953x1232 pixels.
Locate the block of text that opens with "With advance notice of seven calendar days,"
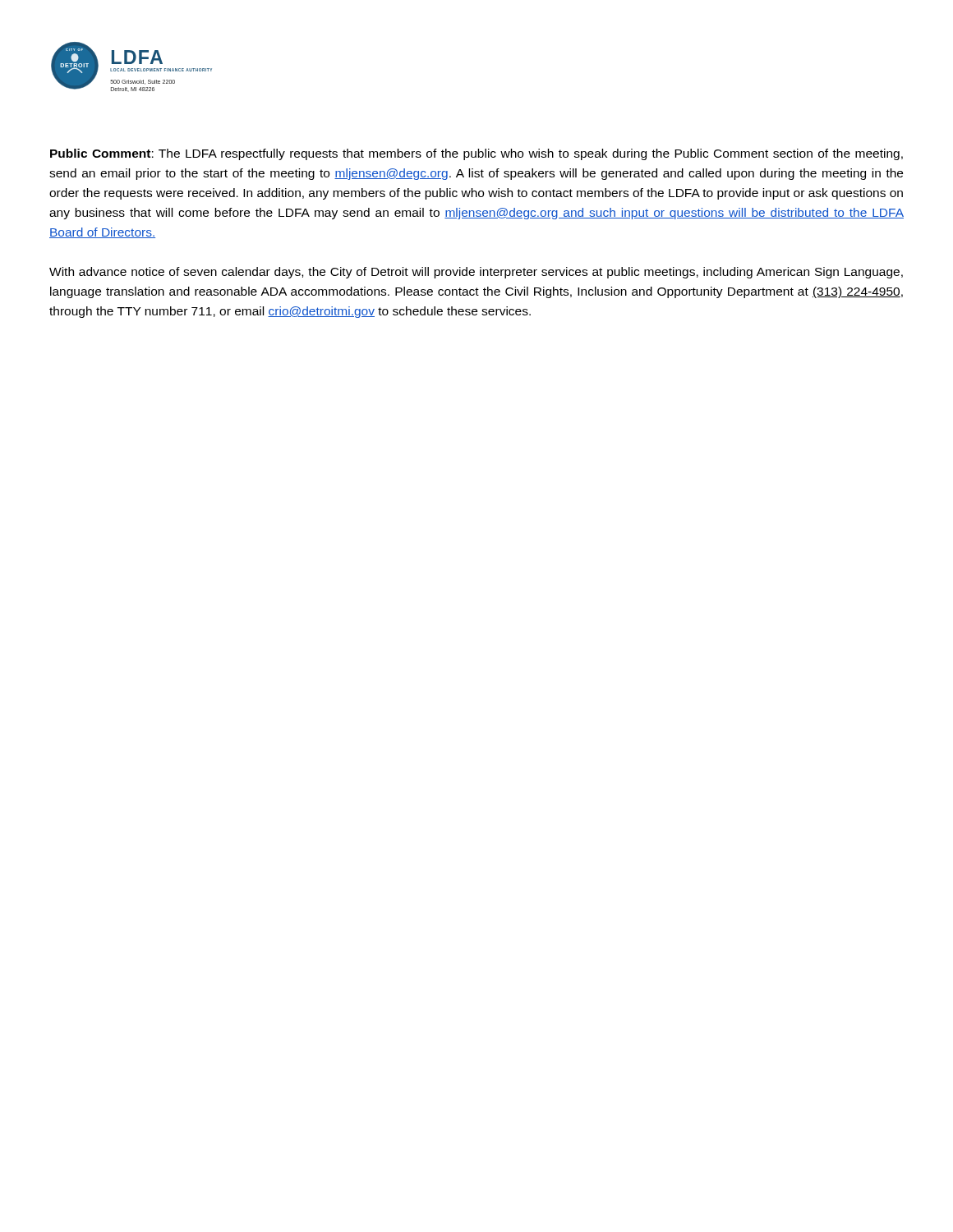tap(476, 291)
